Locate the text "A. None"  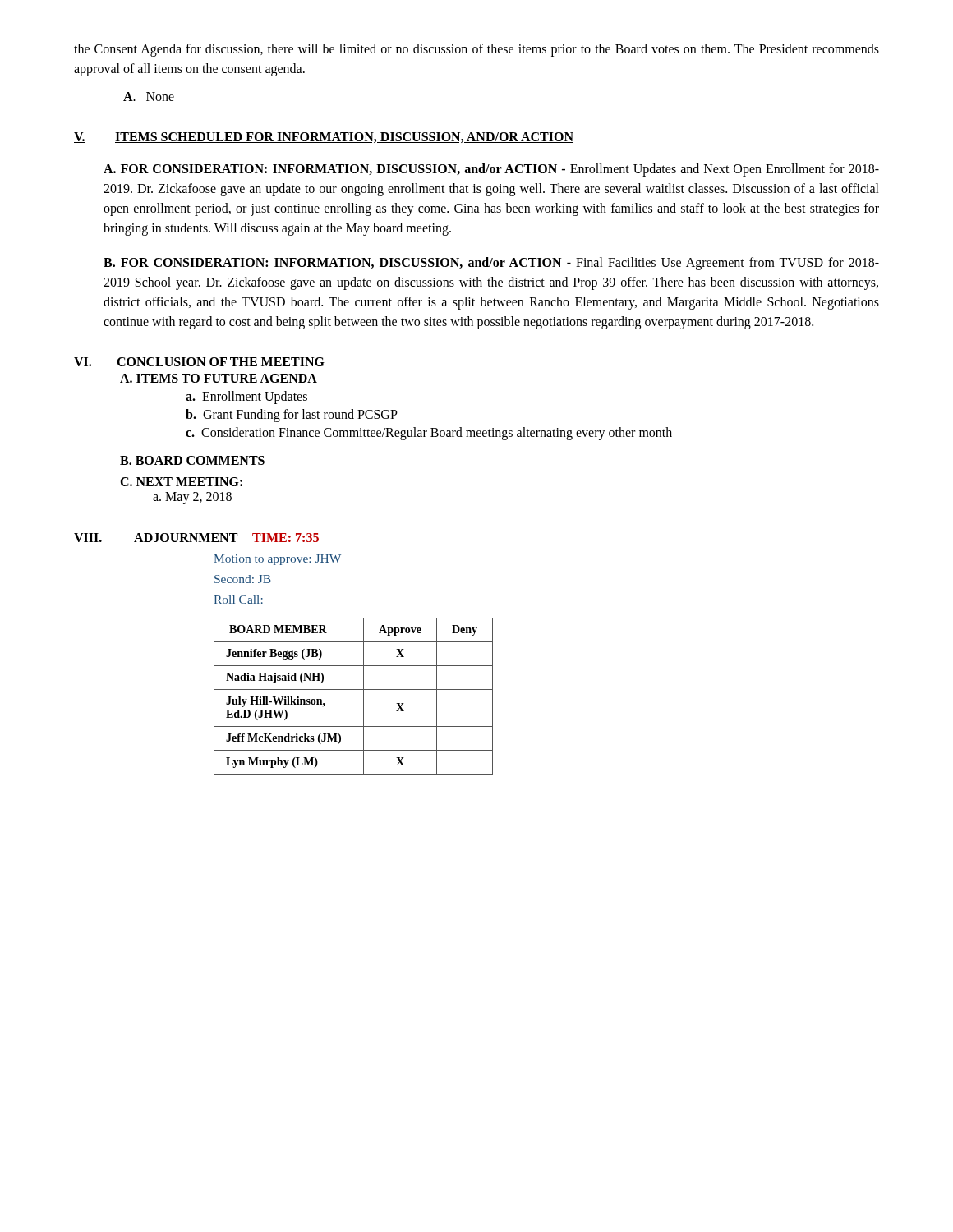(x=149, y=97)
